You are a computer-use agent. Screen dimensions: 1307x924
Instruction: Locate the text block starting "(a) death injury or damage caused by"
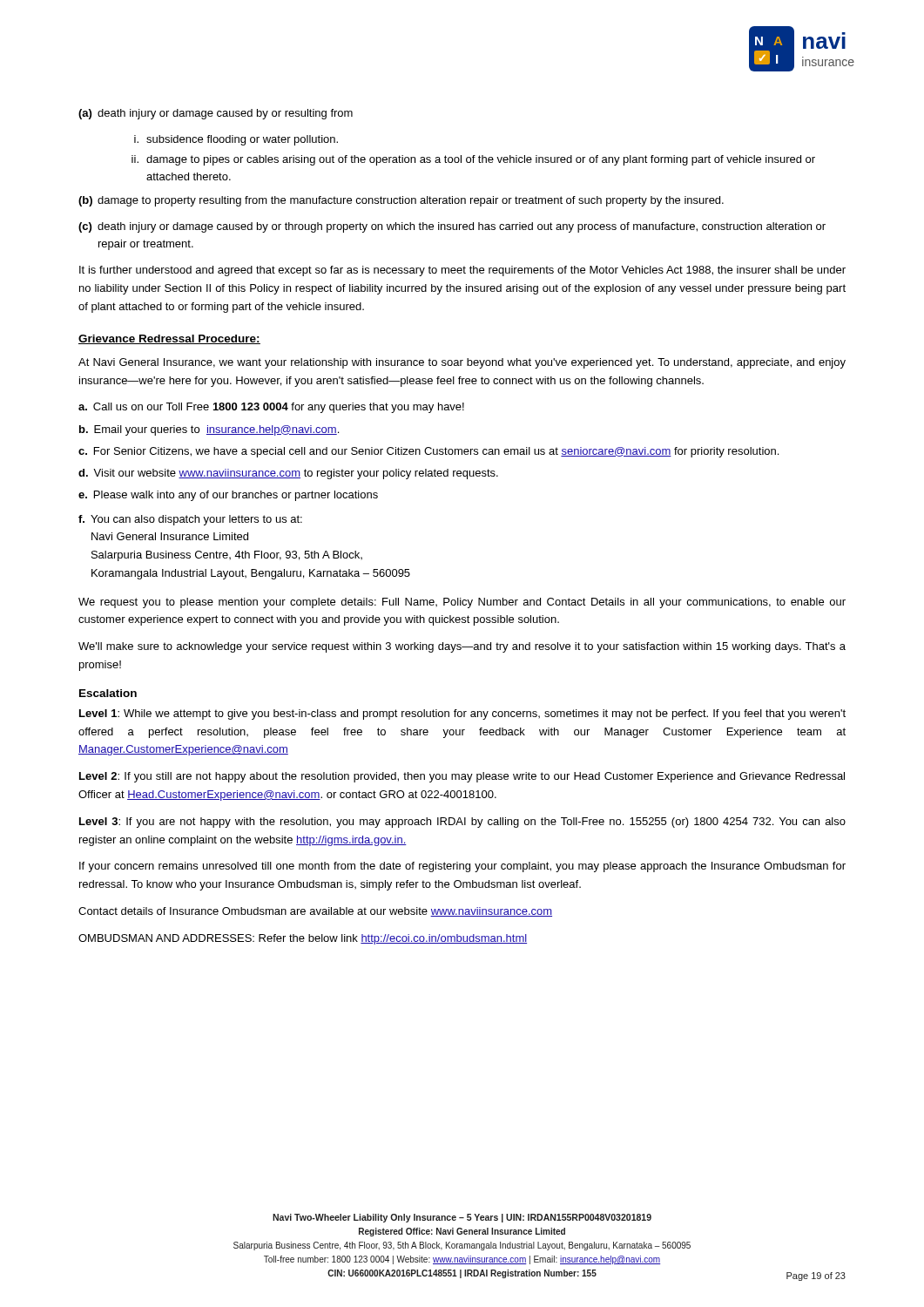pos(216,113)
